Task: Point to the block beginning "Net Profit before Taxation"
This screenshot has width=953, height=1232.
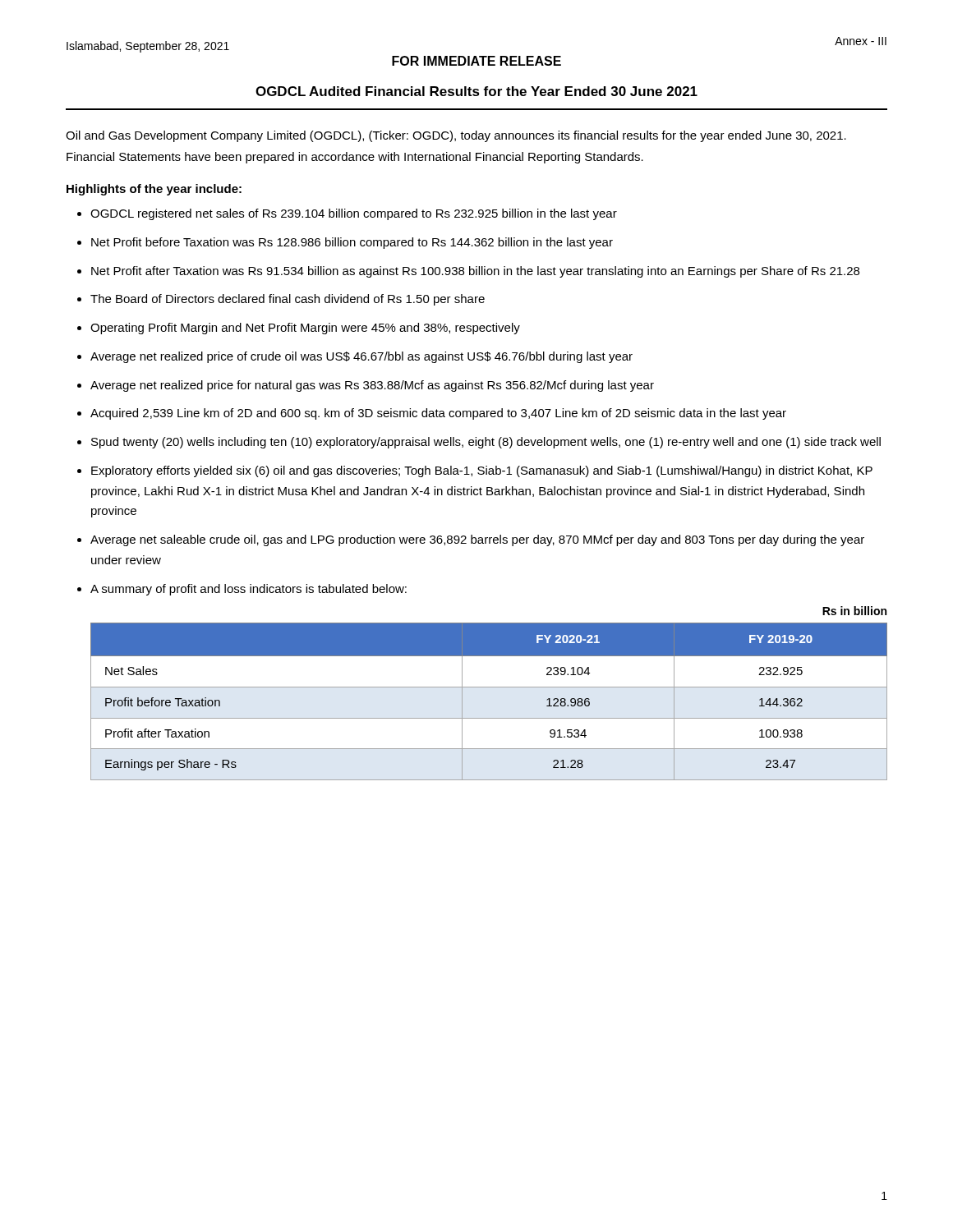Action: pos(352,242)
